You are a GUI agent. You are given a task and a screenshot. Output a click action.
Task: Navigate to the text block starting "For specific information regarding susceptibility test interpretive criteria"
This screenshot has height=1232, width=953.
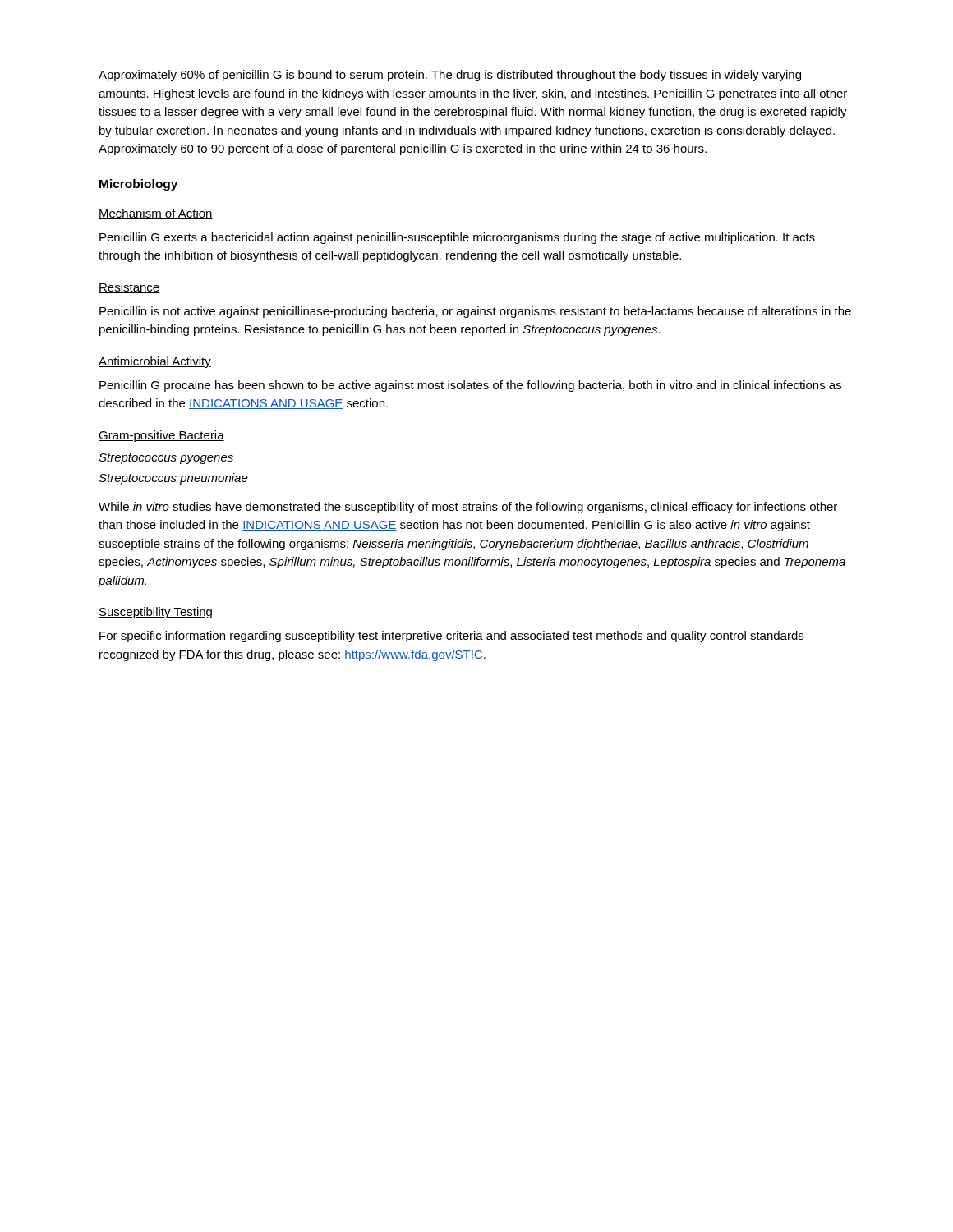coord(476,645)
